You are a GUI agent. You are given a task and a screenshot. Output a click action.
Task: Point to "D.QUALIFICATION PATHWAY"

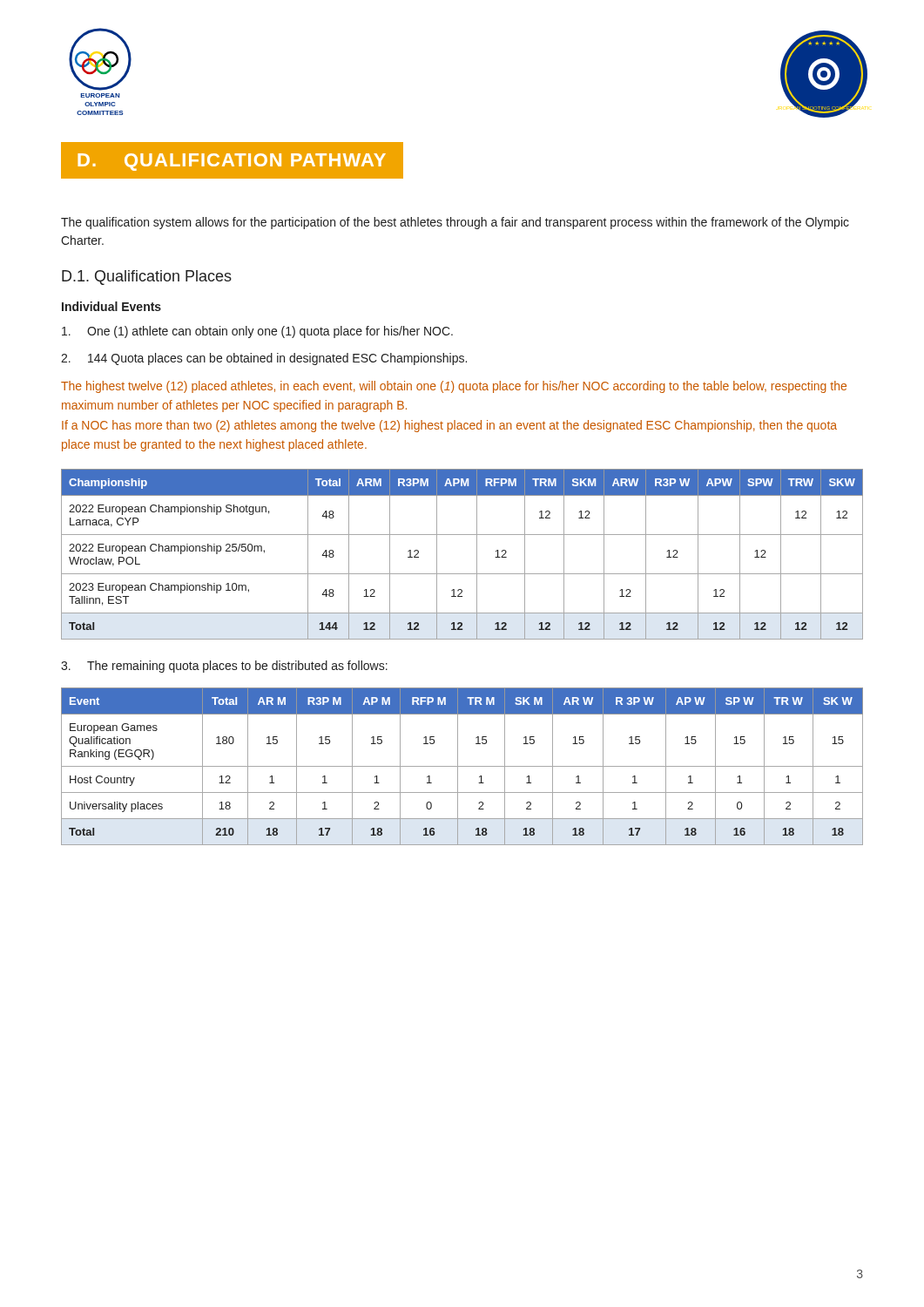click(x=232, y=160)
